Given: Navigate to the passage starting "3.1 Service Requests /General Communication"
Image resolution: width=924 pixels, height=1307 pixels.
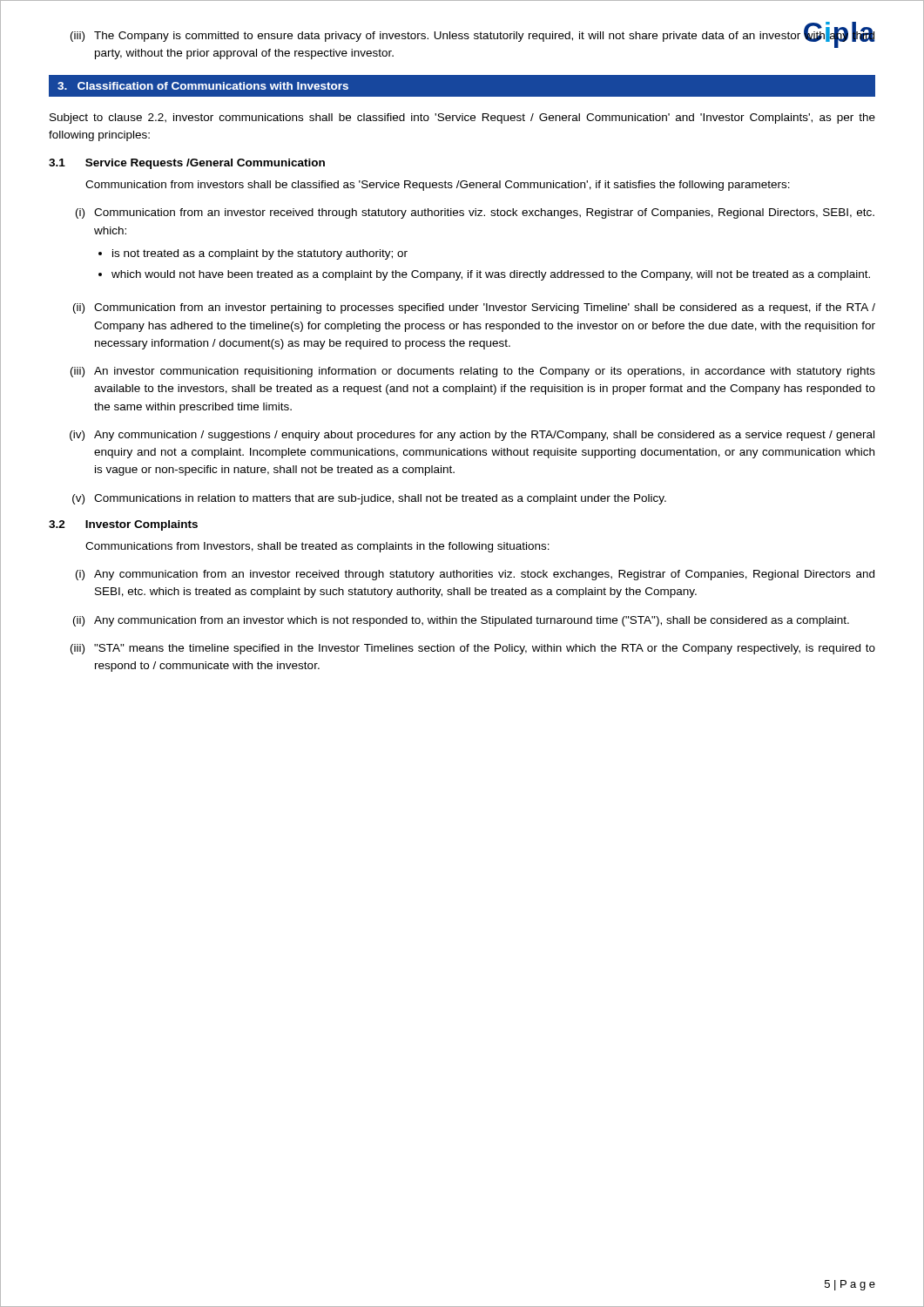Looking at the screenshot, I should coord(187,162).
